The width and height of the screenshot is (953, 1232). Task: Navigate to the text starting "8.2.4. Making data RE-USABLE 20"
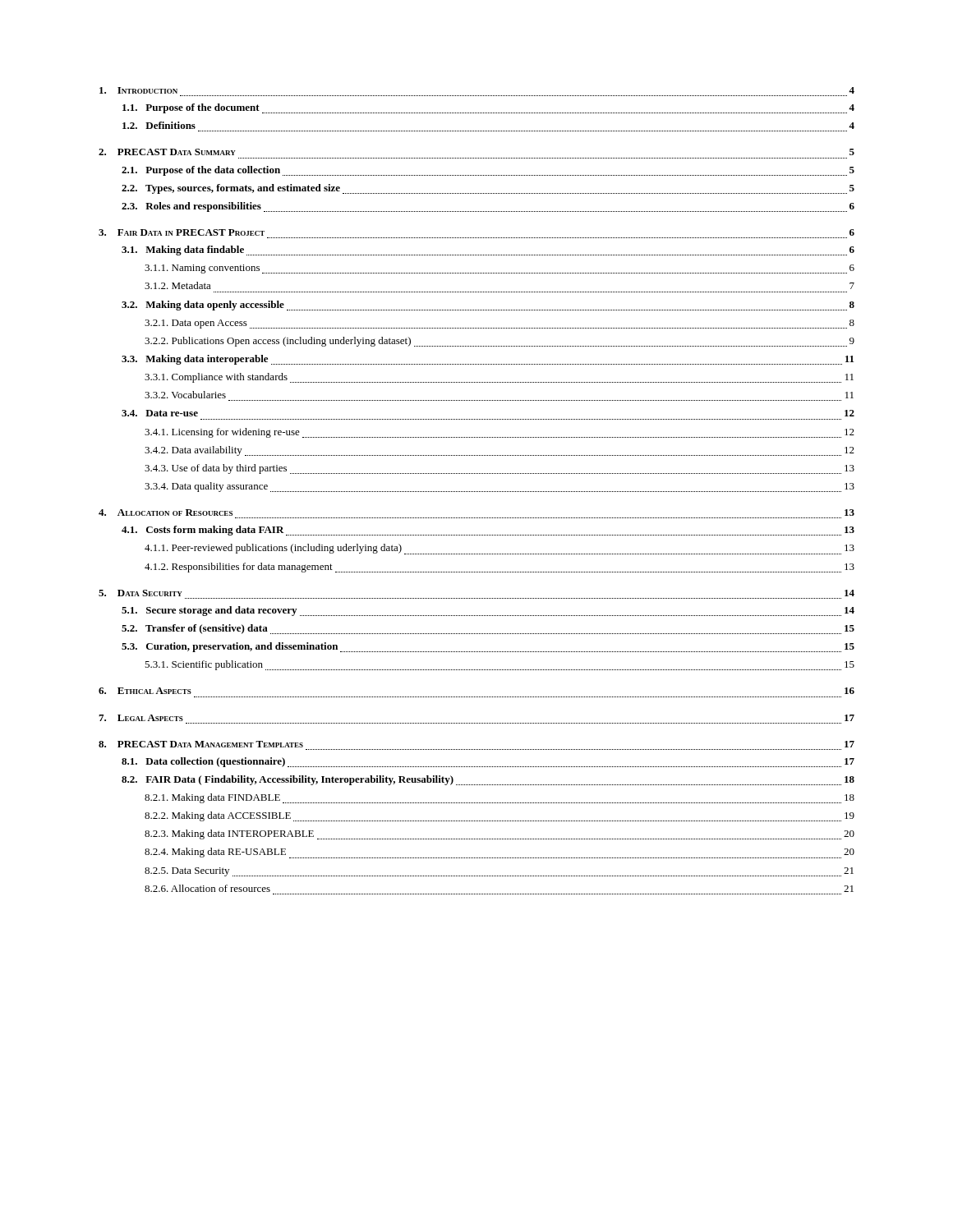[500, 852]
